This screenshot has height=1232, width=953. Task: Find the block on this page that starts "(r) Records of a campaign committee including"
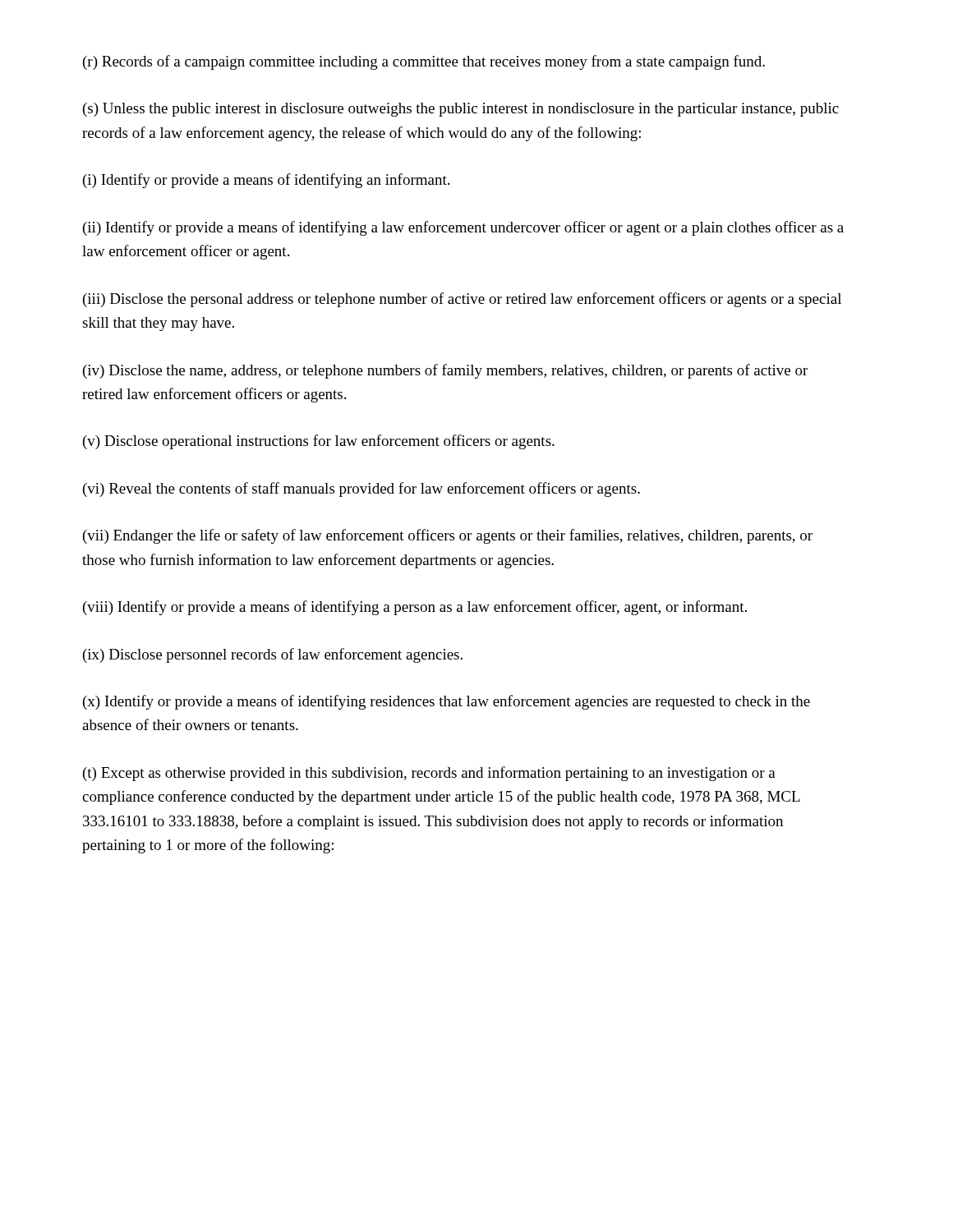[424, 61]
